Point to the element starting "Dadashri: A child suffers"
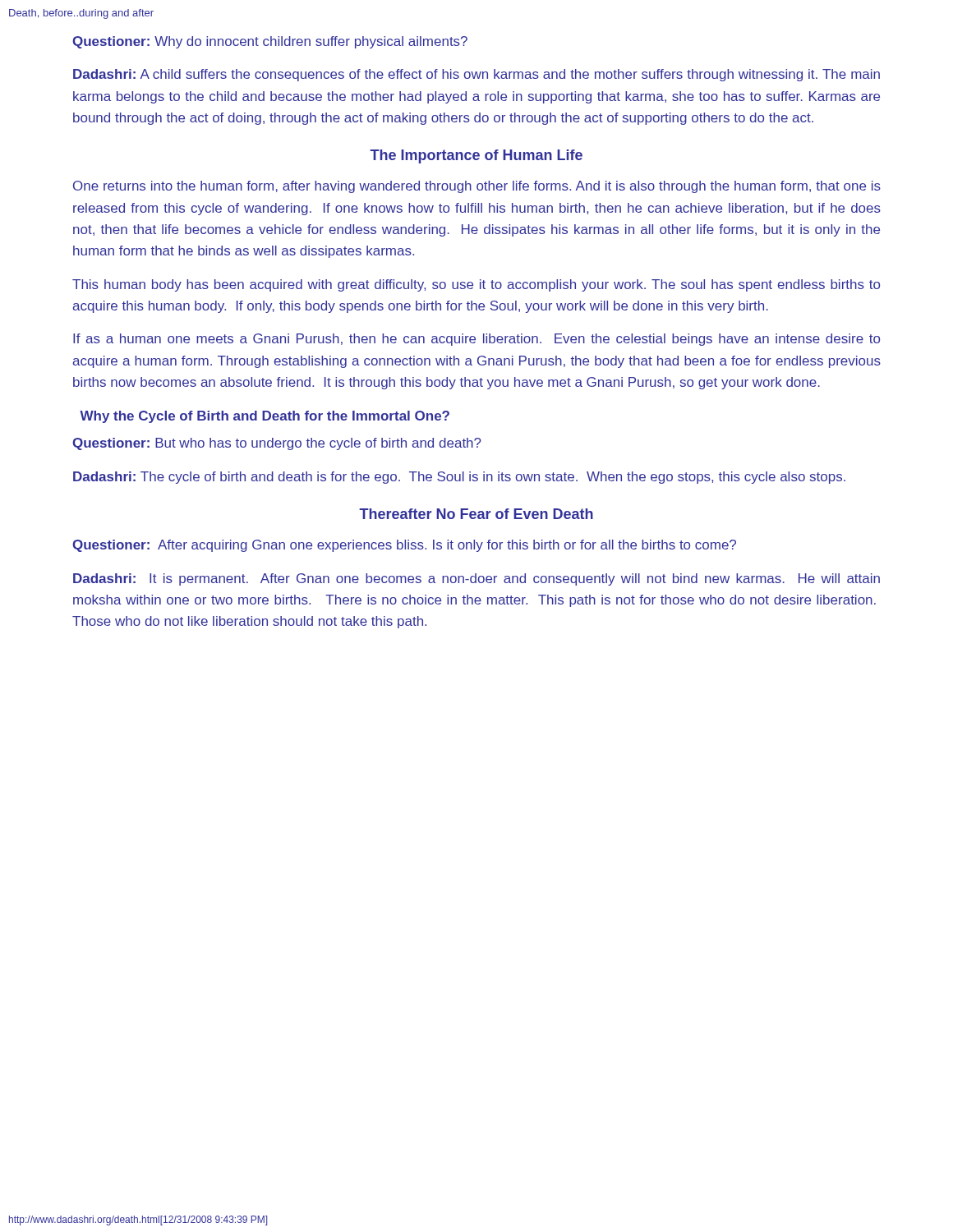The width and height of the screenshot is (953, 1232). point(476,96)
